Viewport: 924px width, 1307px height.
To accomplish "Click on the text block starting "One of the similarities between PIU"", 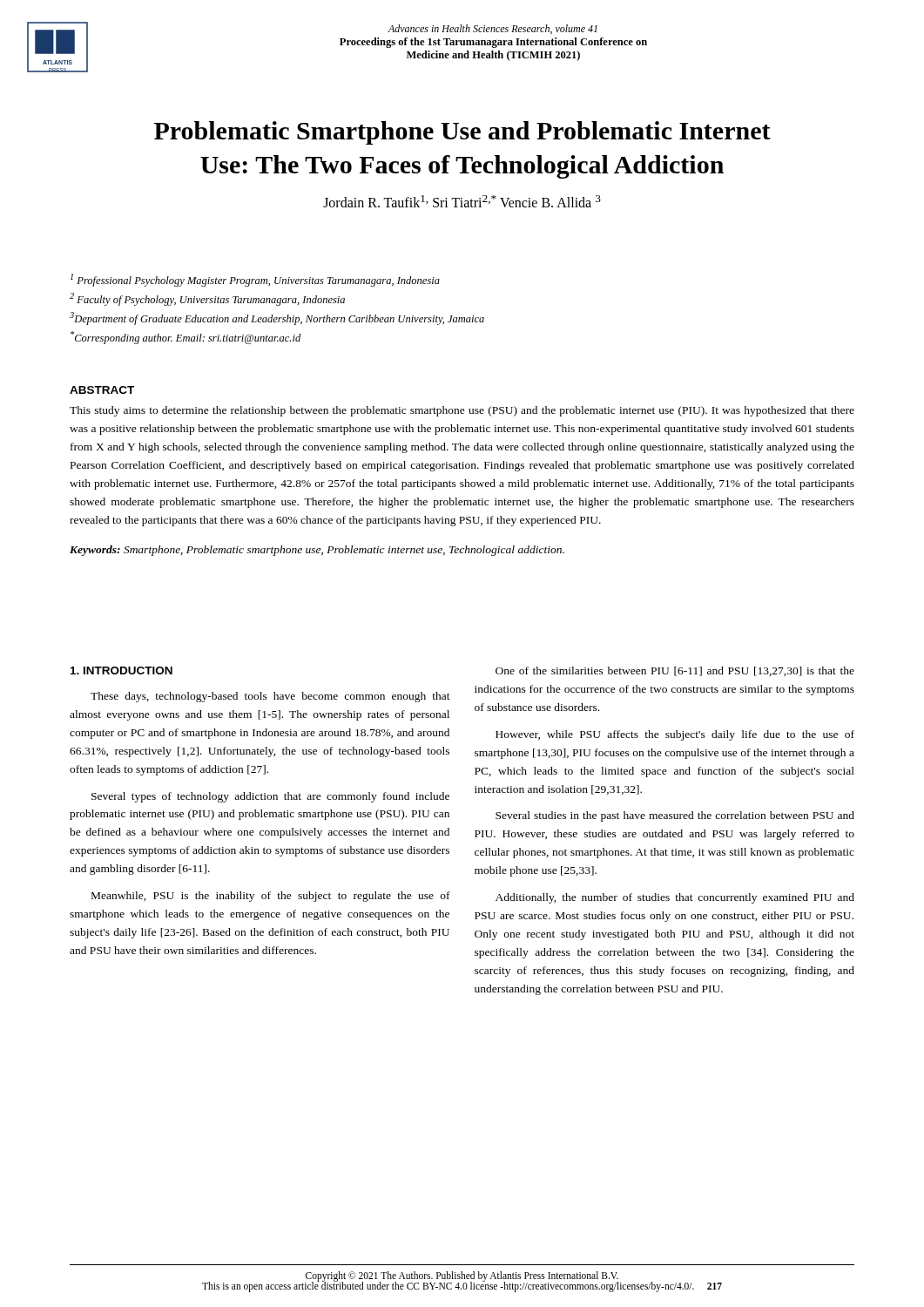I will click(664, 830).
